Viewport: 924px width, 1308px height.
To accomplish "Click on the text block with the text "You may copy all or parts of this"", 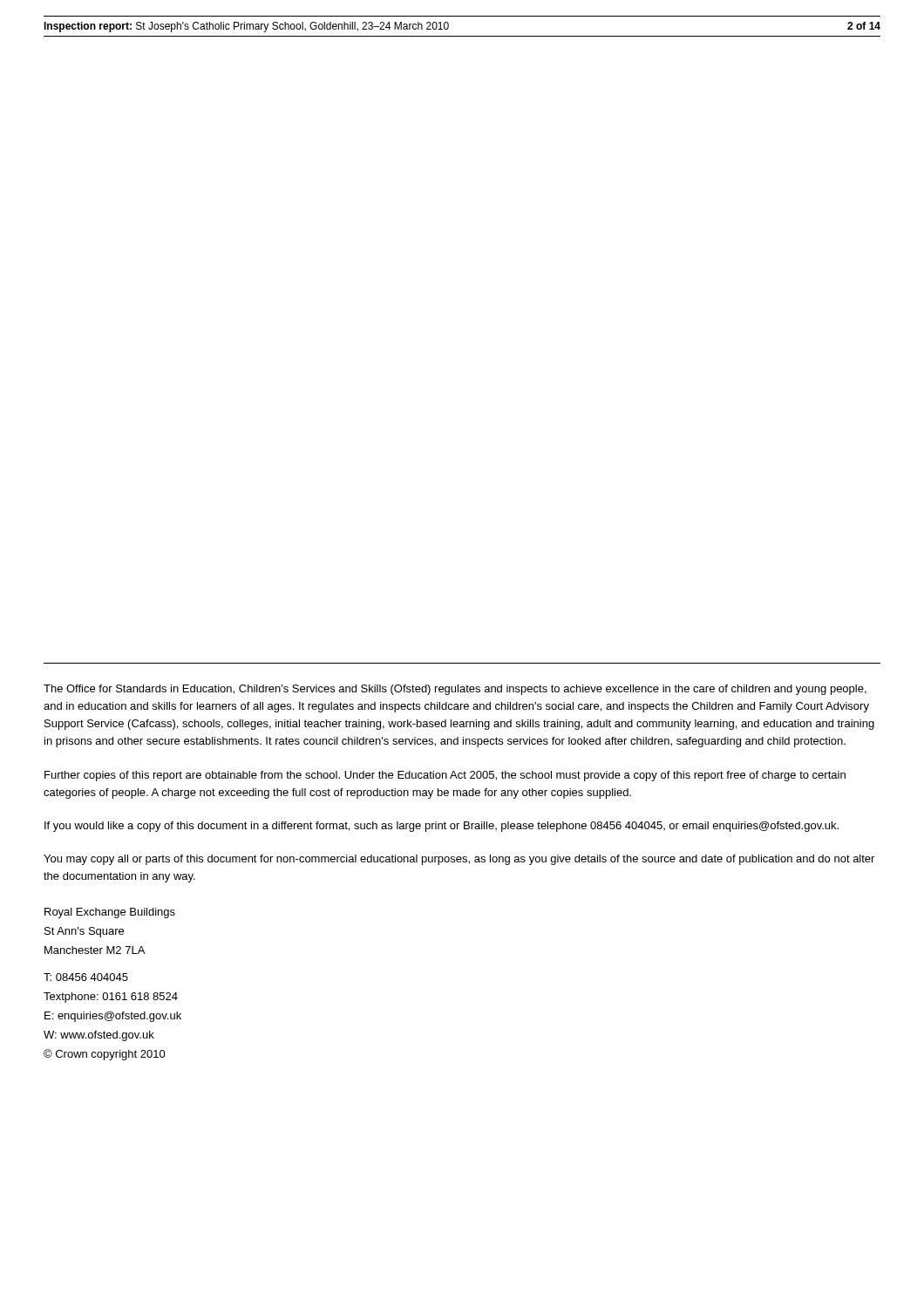I will click(459, 867).
